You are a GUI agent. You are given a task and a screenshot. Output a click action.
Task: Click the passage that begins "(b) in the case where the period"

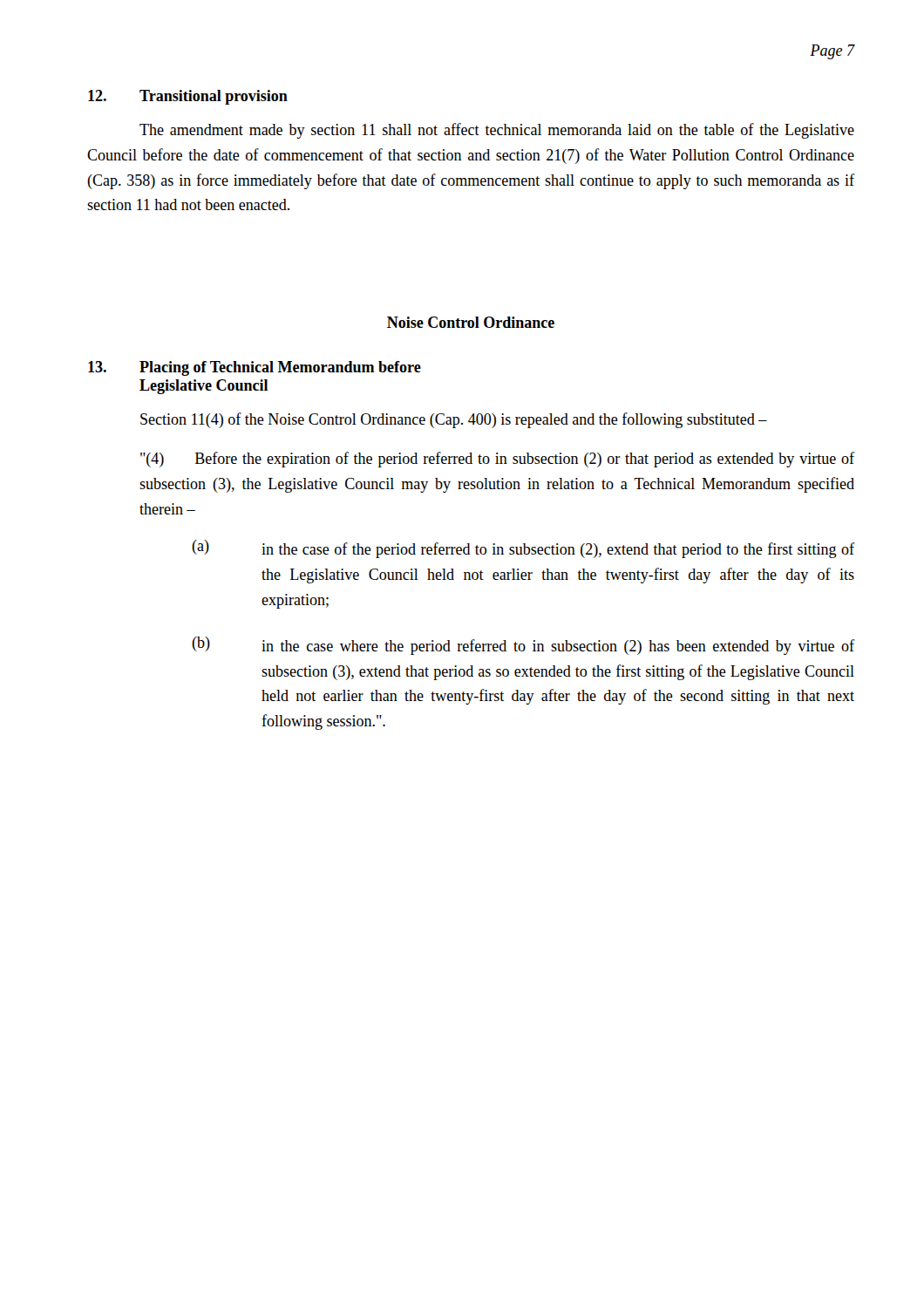pyautogui.click(x=523, y=684)
